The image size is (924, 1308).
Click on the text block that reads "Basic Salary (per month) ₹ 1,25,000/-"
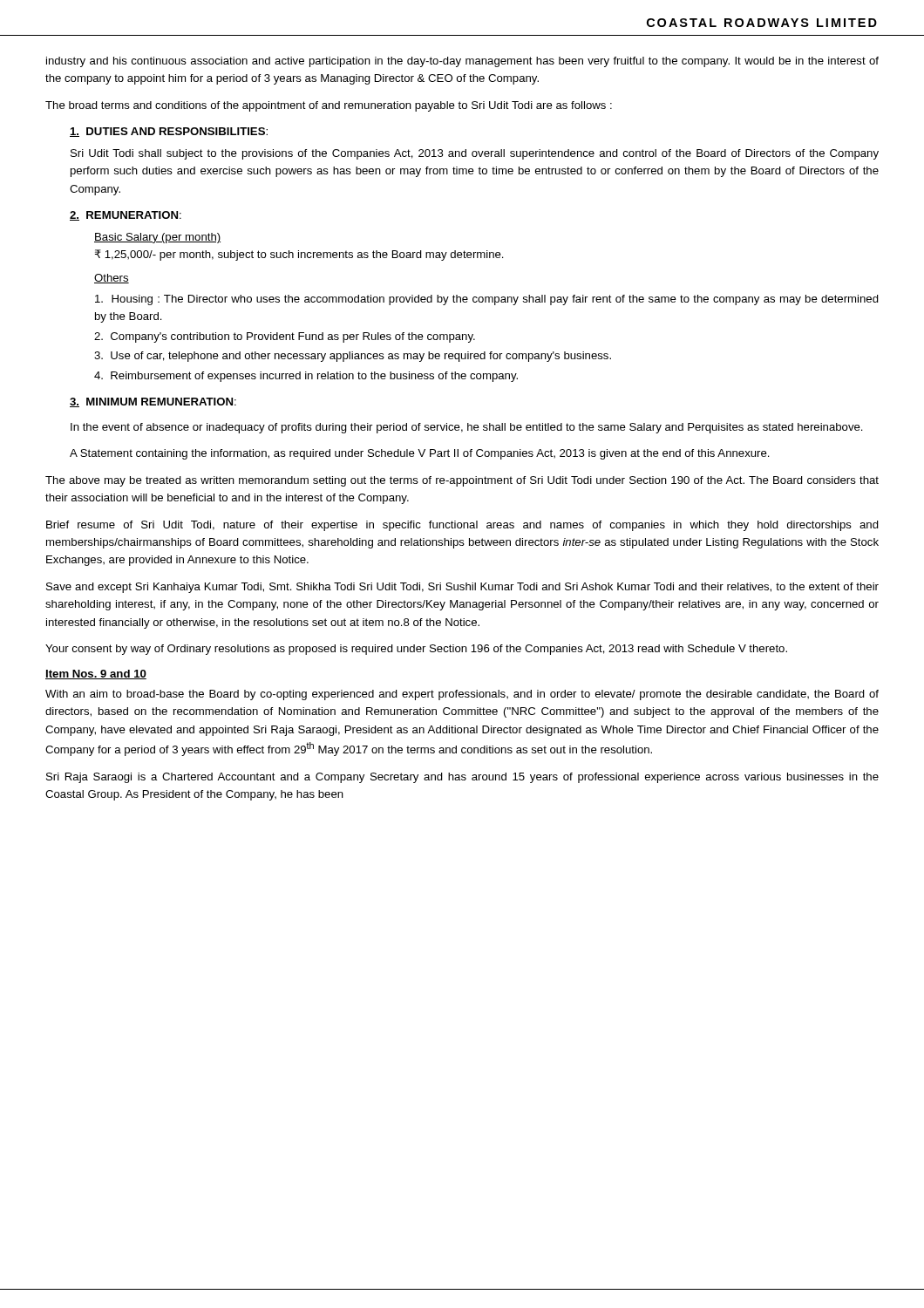(299, 245)
